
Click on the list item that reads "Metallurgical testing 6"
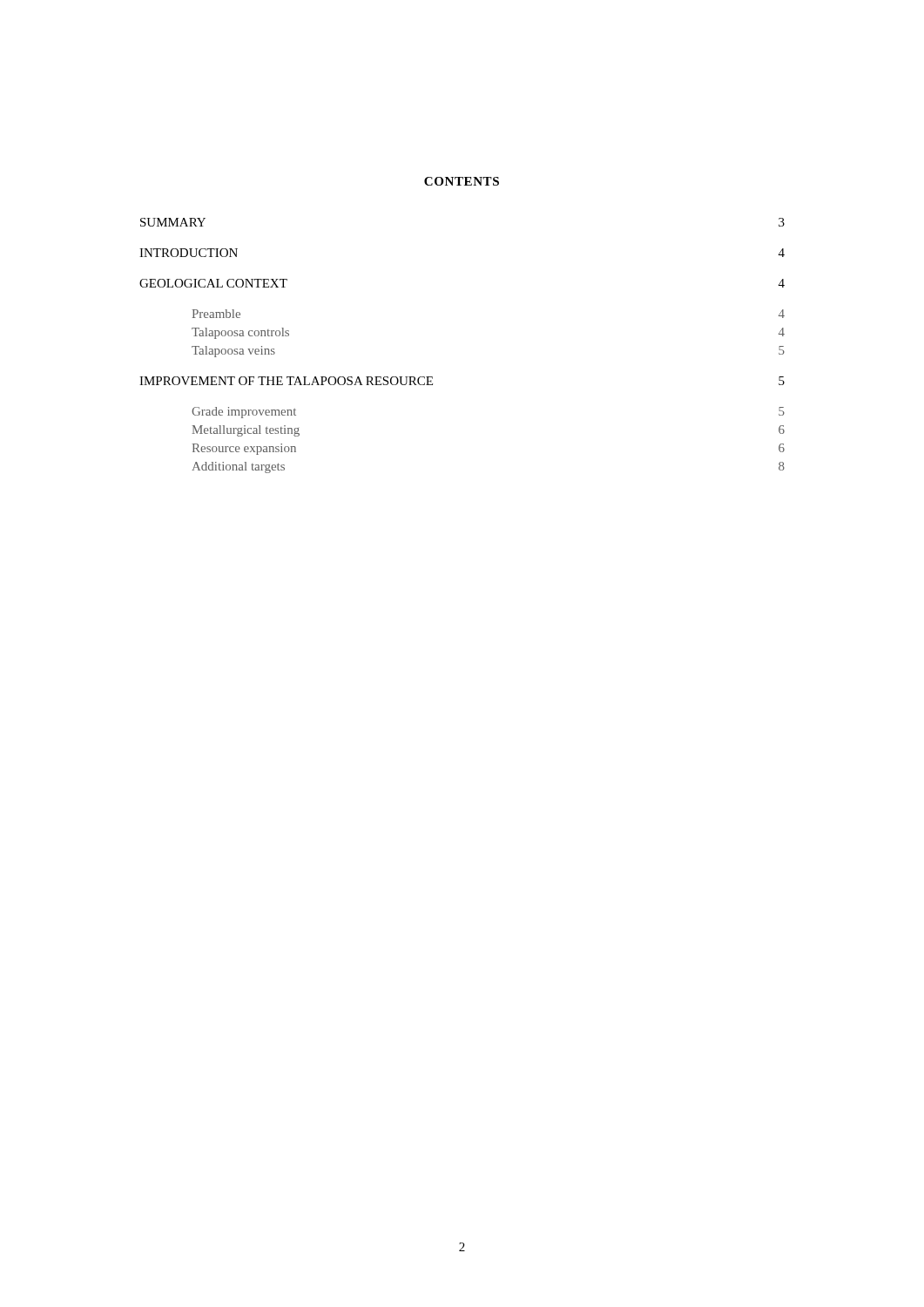(x=248, y=431)
